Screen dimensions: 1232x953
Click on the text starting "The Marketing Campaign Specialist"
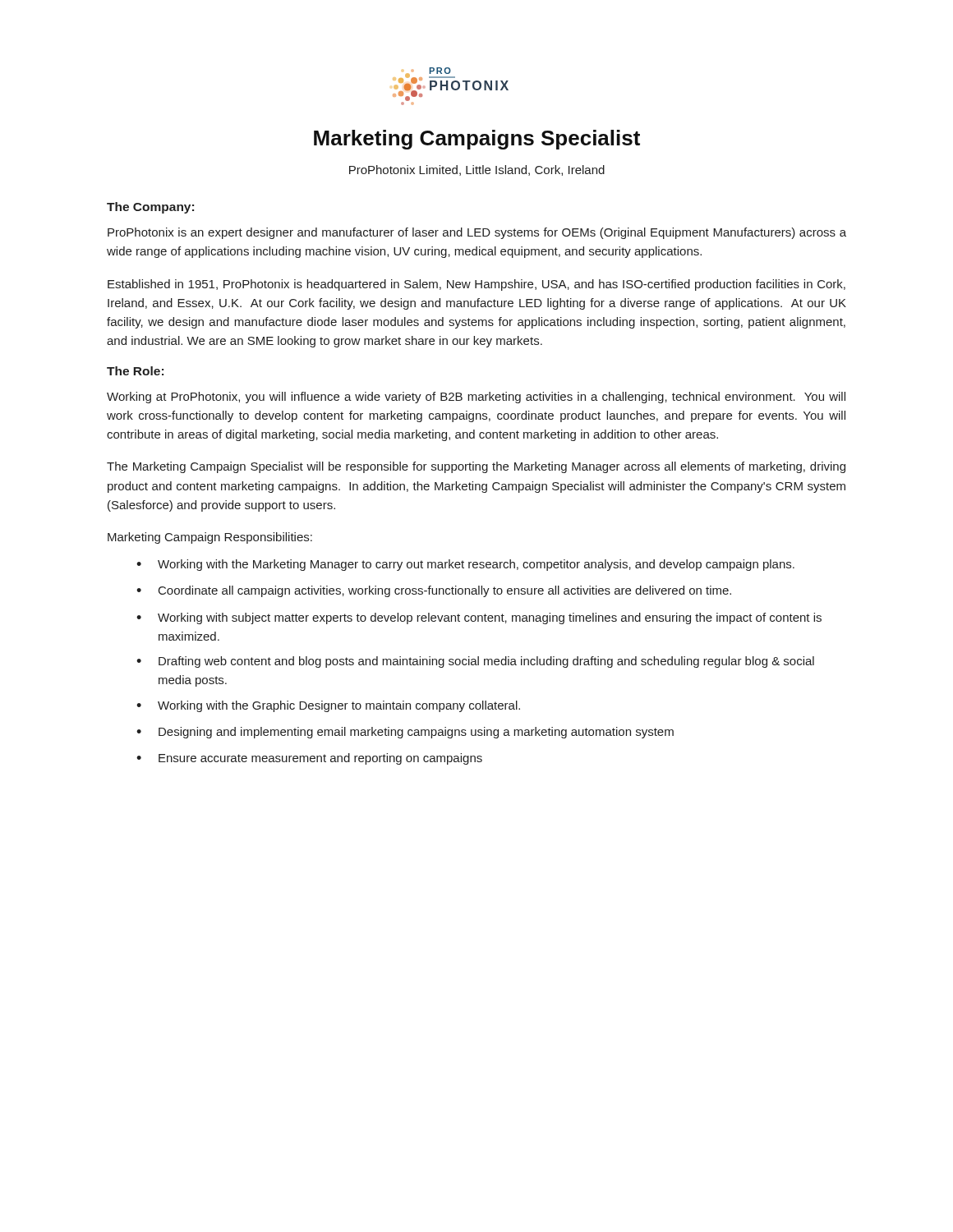476,485
